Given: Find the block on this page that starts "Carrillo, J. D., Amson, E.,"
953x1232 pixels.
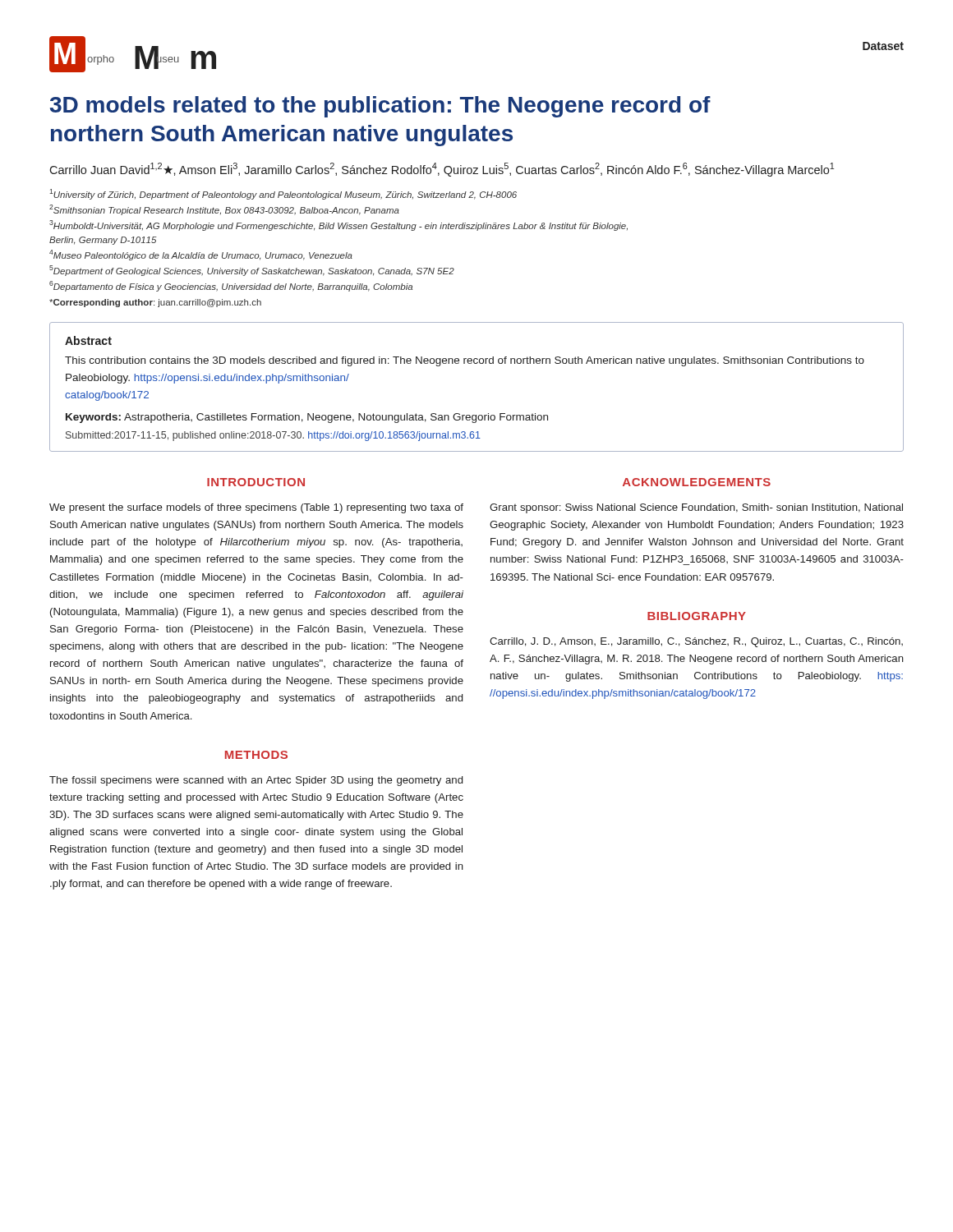Looking at the screenshot, I should 697,667.
